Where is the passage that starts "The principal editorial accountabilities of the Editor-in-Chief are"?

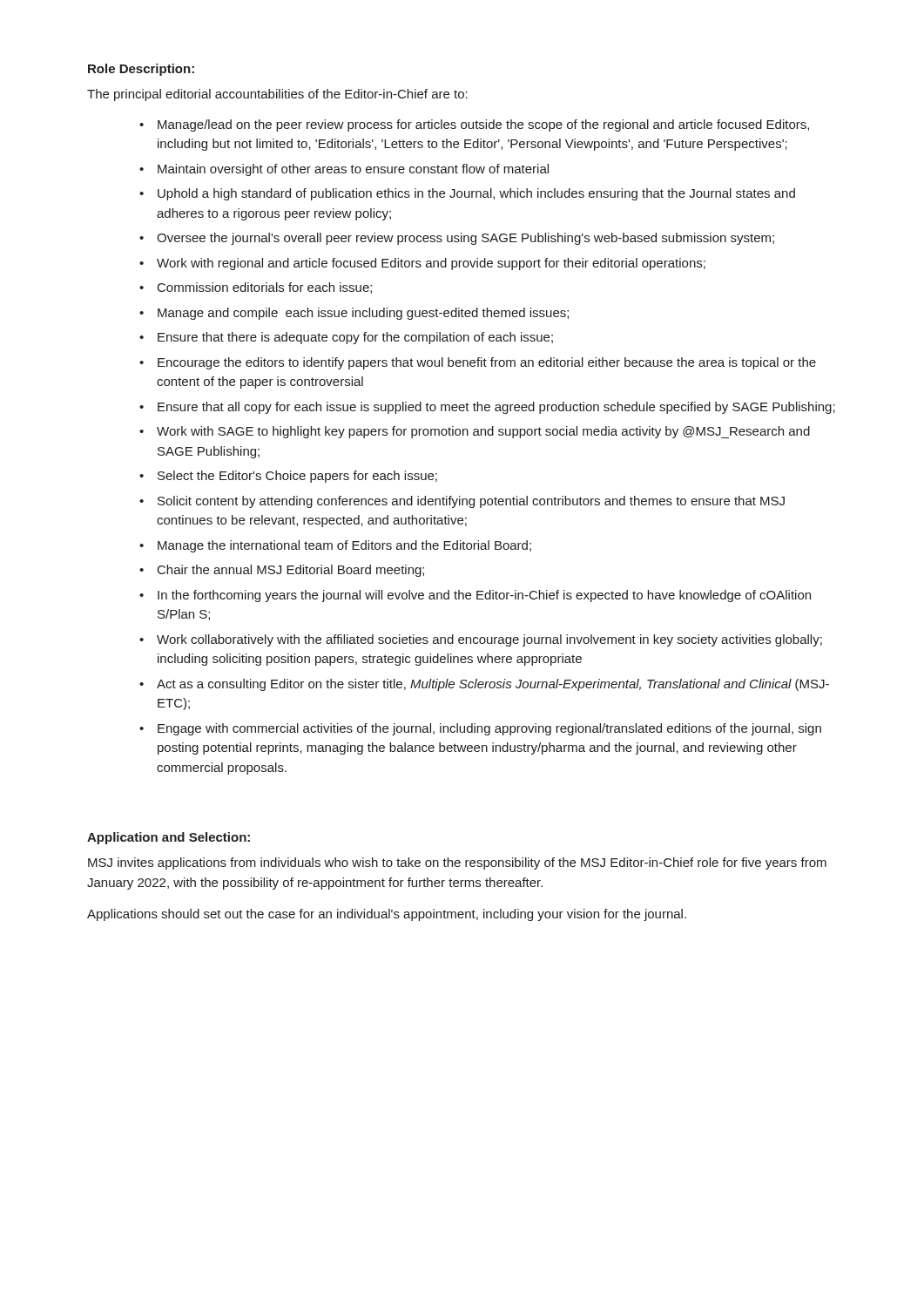click(x=278, y=94)
